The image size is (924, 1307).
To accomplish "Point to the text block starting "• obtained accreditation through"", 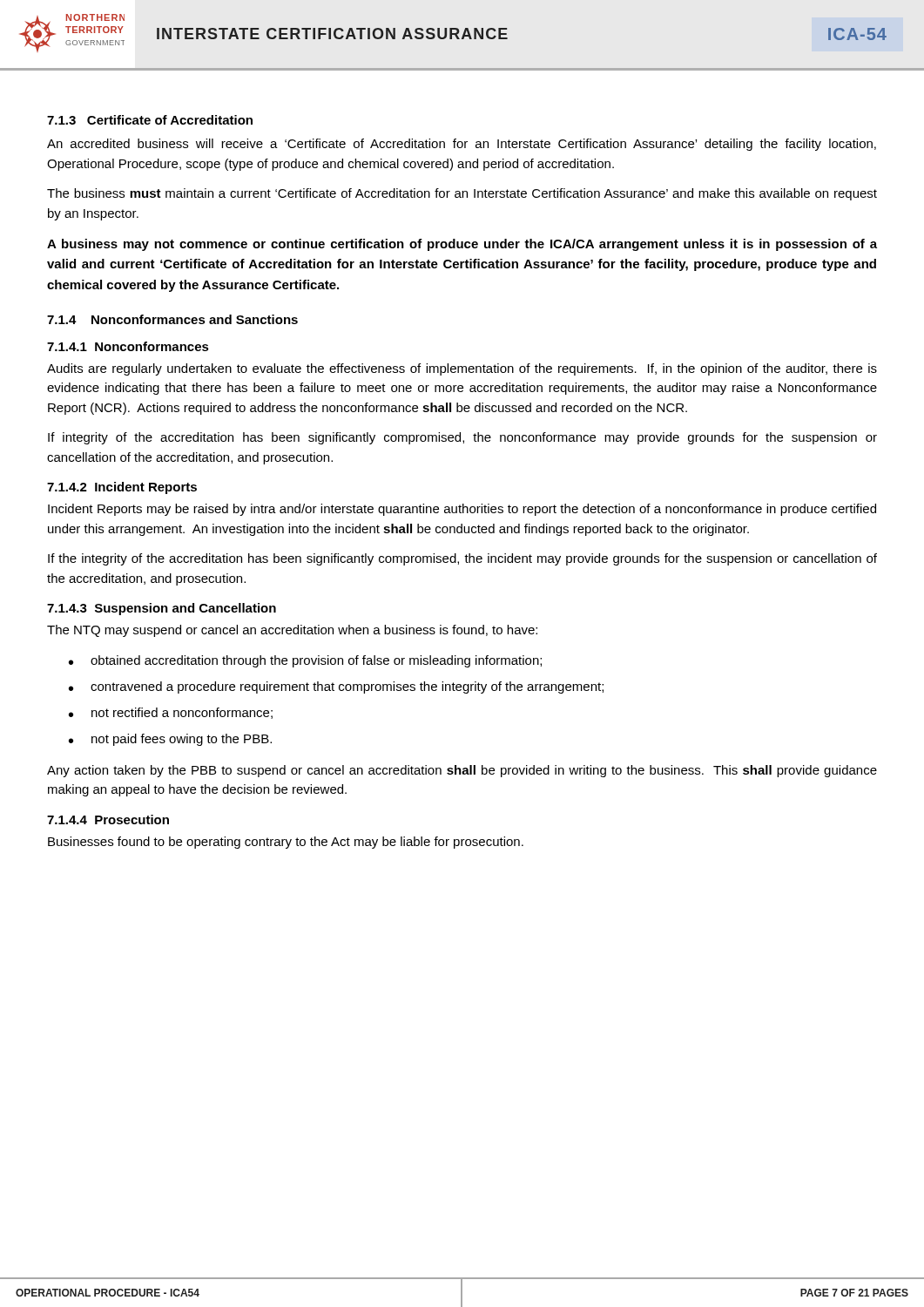I will [x=305, y=662].
